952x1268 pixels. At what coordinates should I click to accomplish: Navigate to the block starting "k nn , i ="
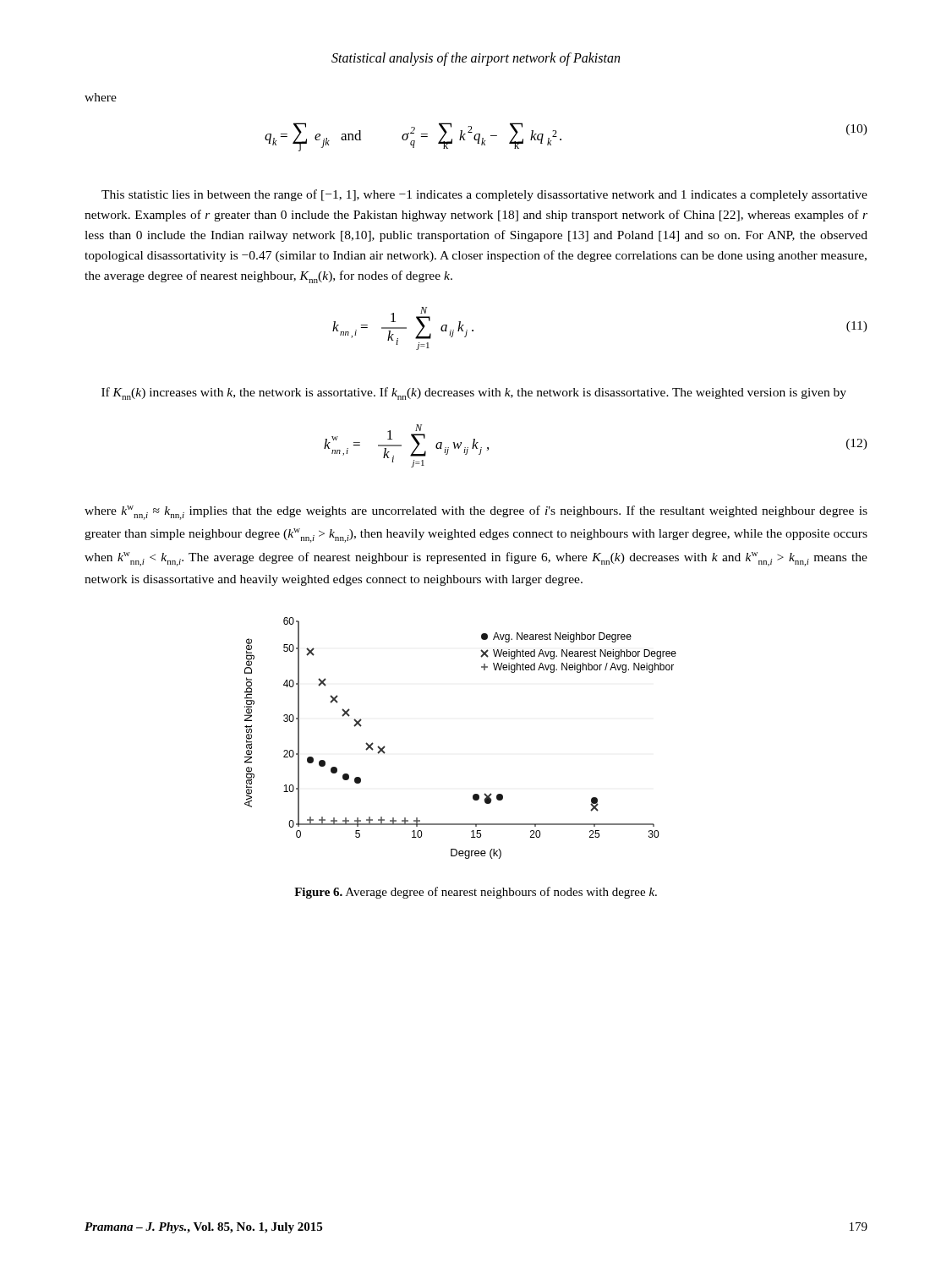pos(394,328)
